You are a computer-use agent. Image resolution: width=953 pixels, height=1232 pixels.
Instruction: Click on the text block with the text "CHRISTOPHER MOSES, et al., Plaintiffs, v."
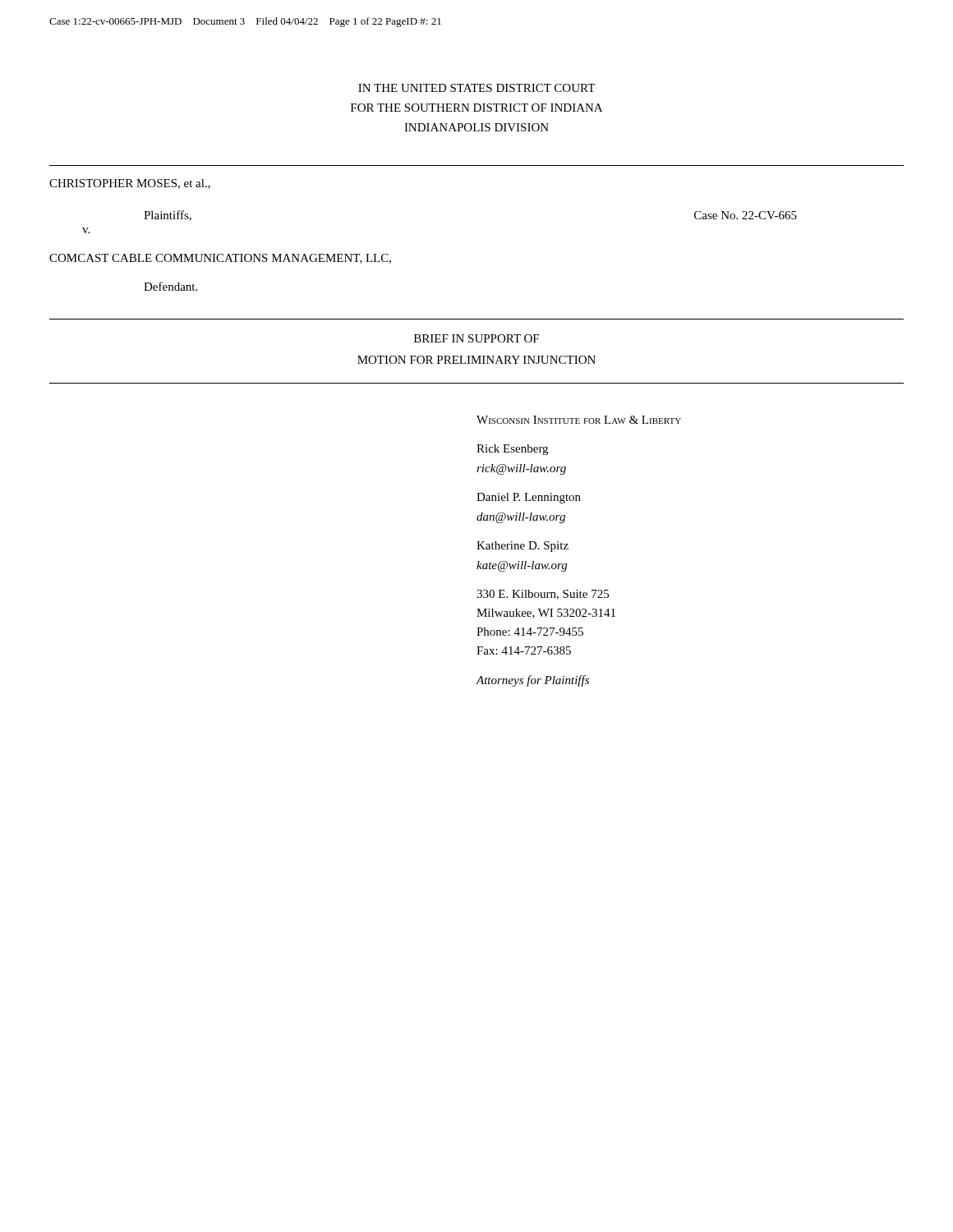(x=130, y=184)
